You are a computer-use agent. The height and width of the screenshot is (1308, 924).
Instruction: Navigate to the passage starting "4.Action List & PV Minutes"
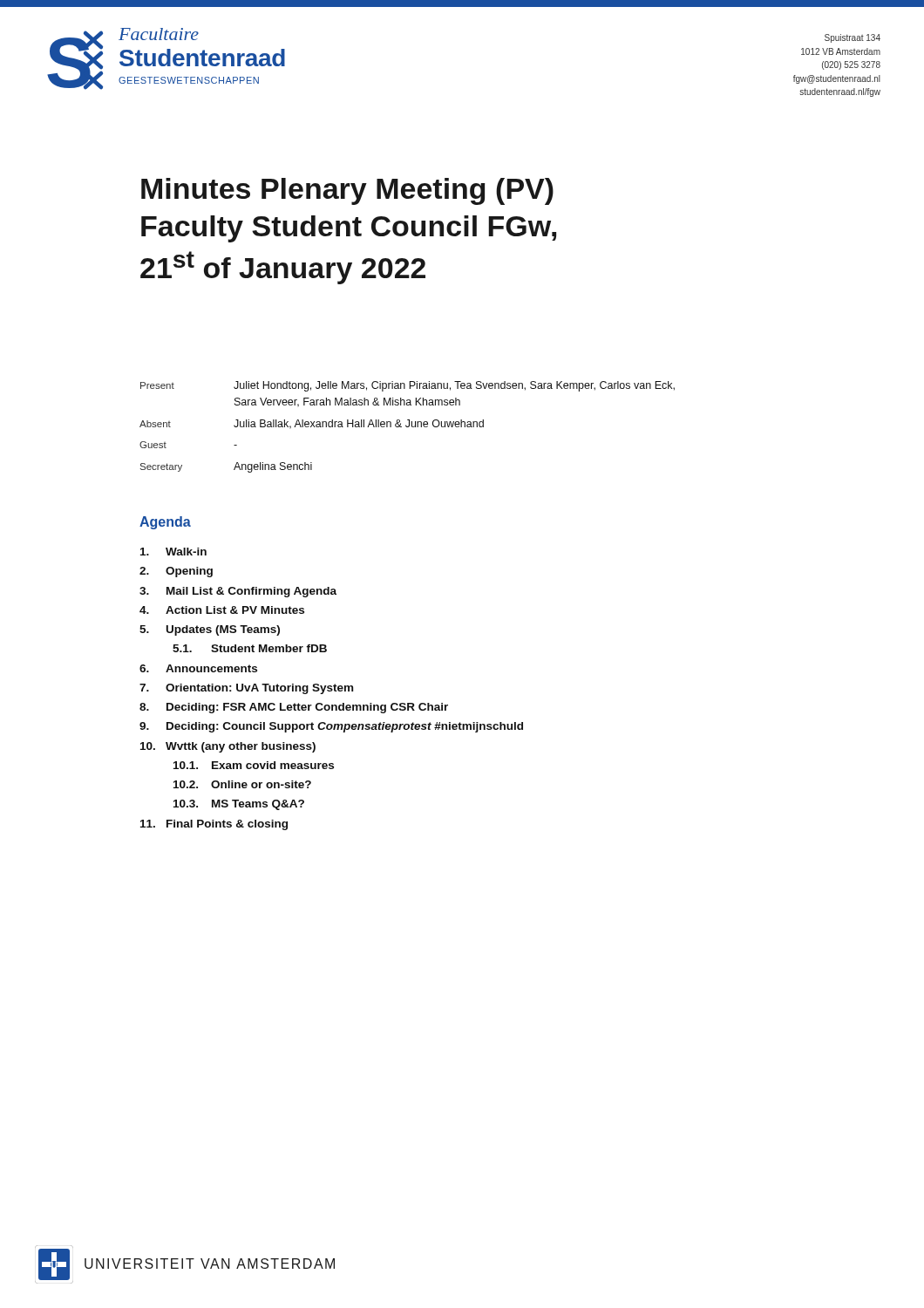(x=222, y=610)
